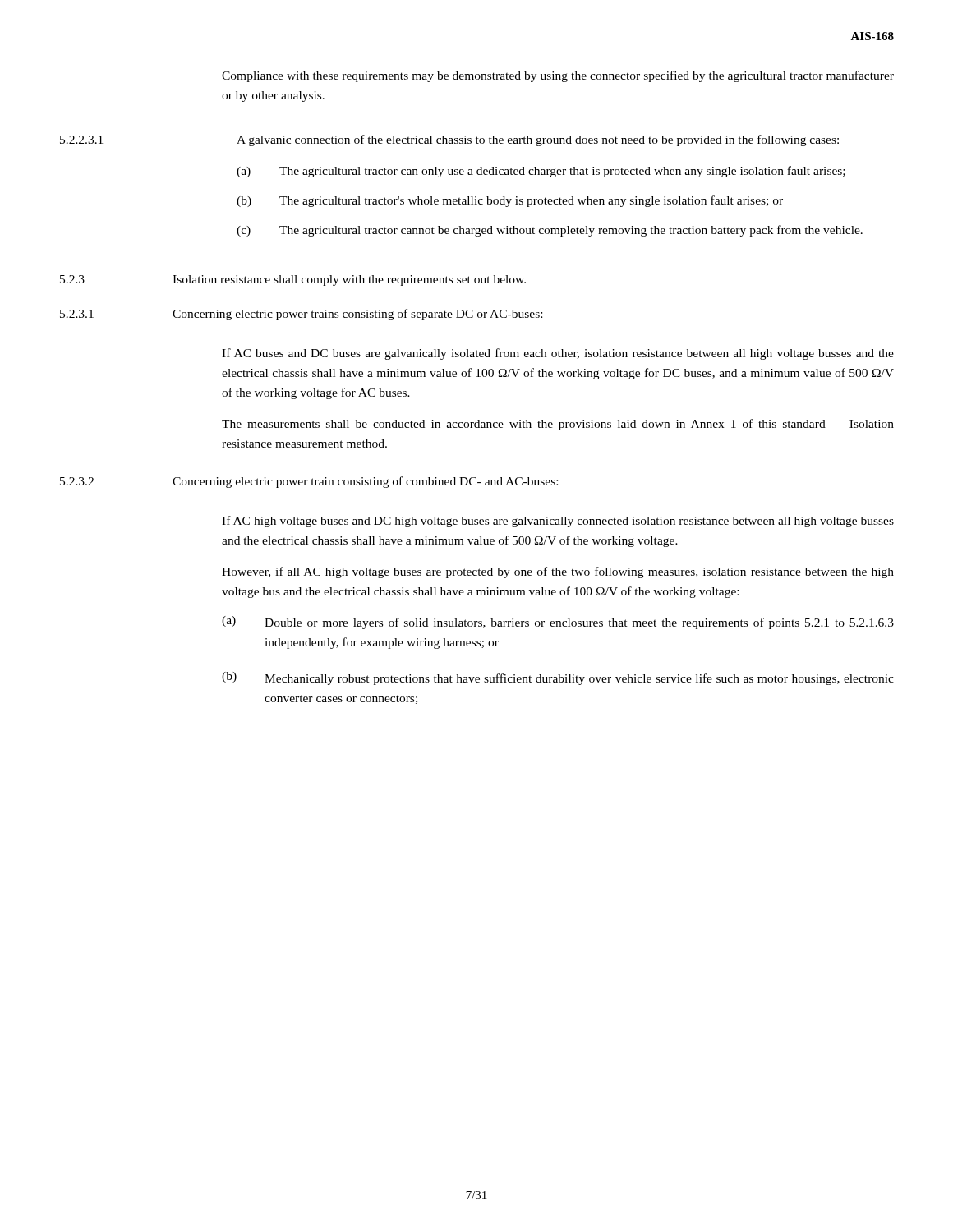Point to the block beginning "(a) The agricultural tractor can"

click(565, 171)
